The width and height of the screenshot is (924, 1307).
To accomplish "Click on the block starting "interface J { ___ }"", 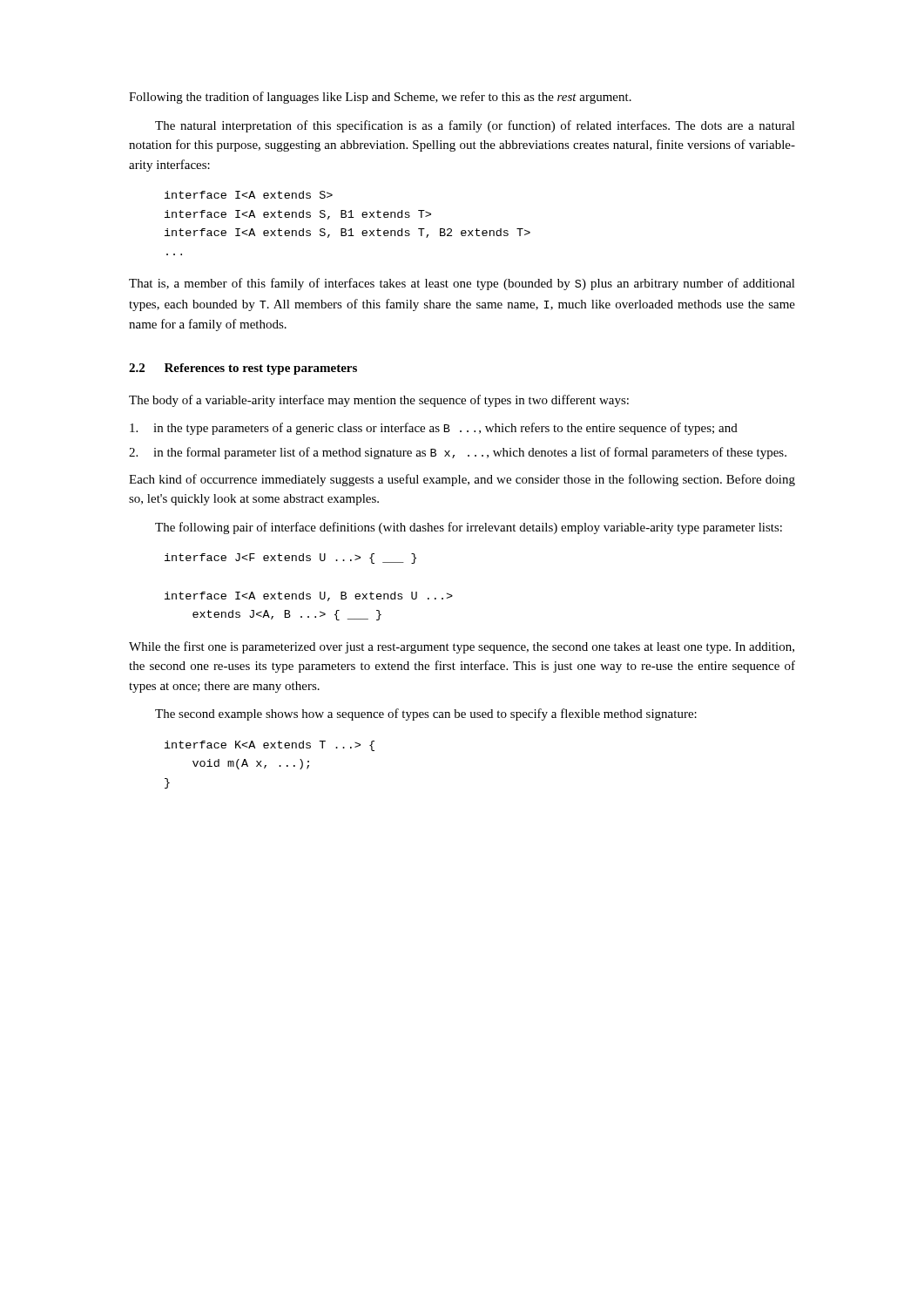I will [290, 559].
